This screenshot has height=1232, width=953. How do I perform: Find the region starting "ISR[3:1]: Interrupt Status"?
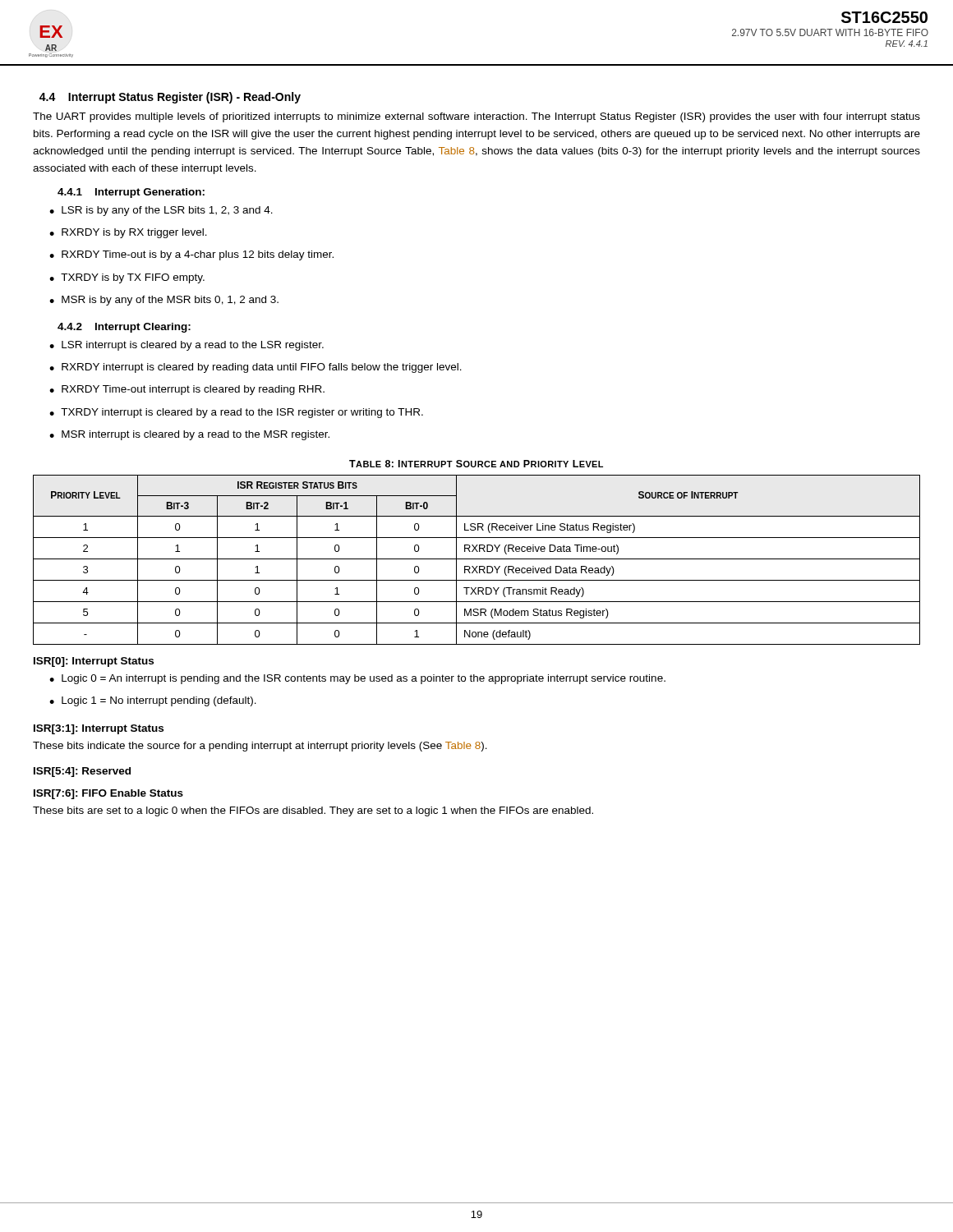click(98, 728)
